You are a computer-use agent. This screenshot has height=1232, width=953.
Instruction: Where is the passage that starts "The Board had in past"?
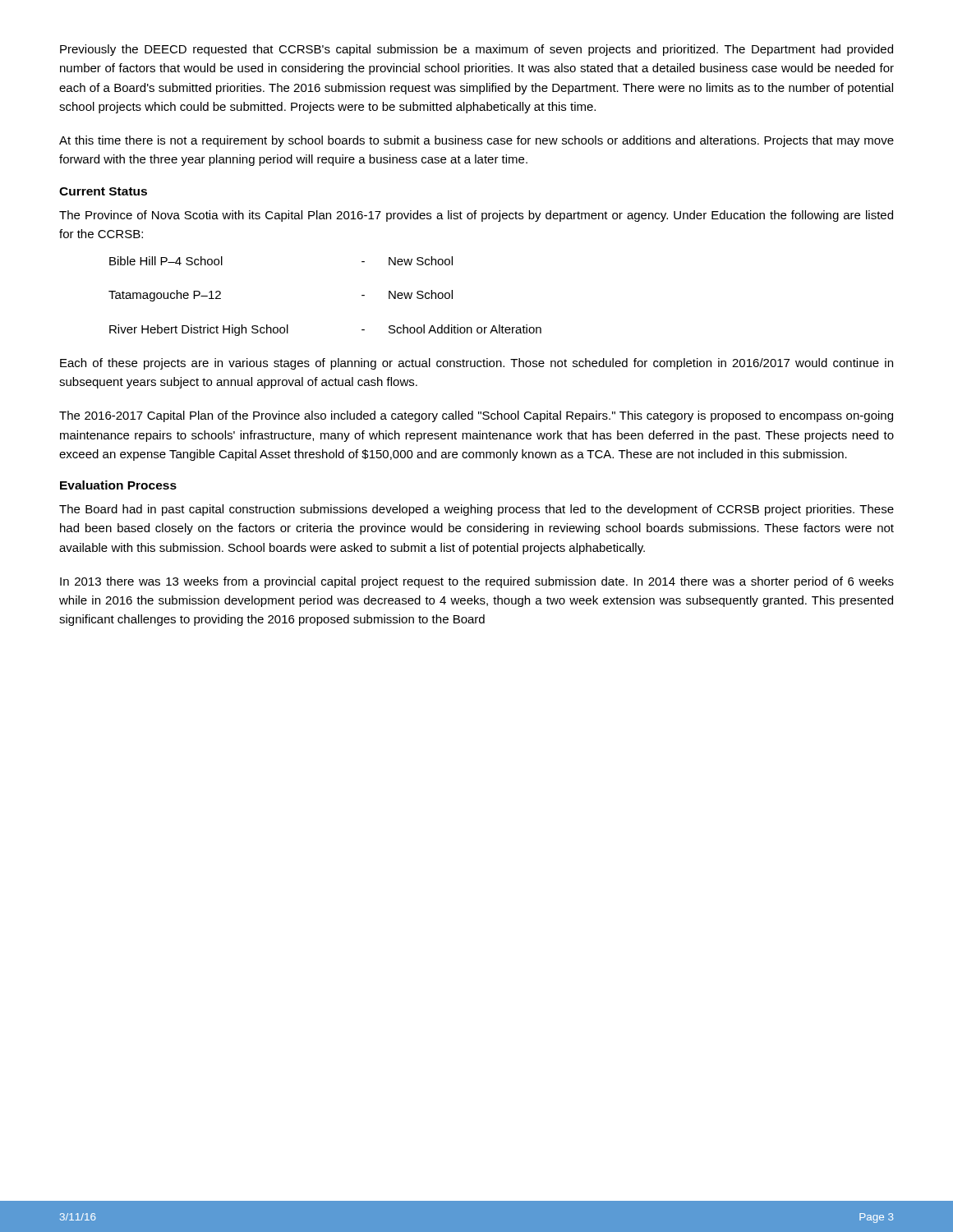coord(476,528)
